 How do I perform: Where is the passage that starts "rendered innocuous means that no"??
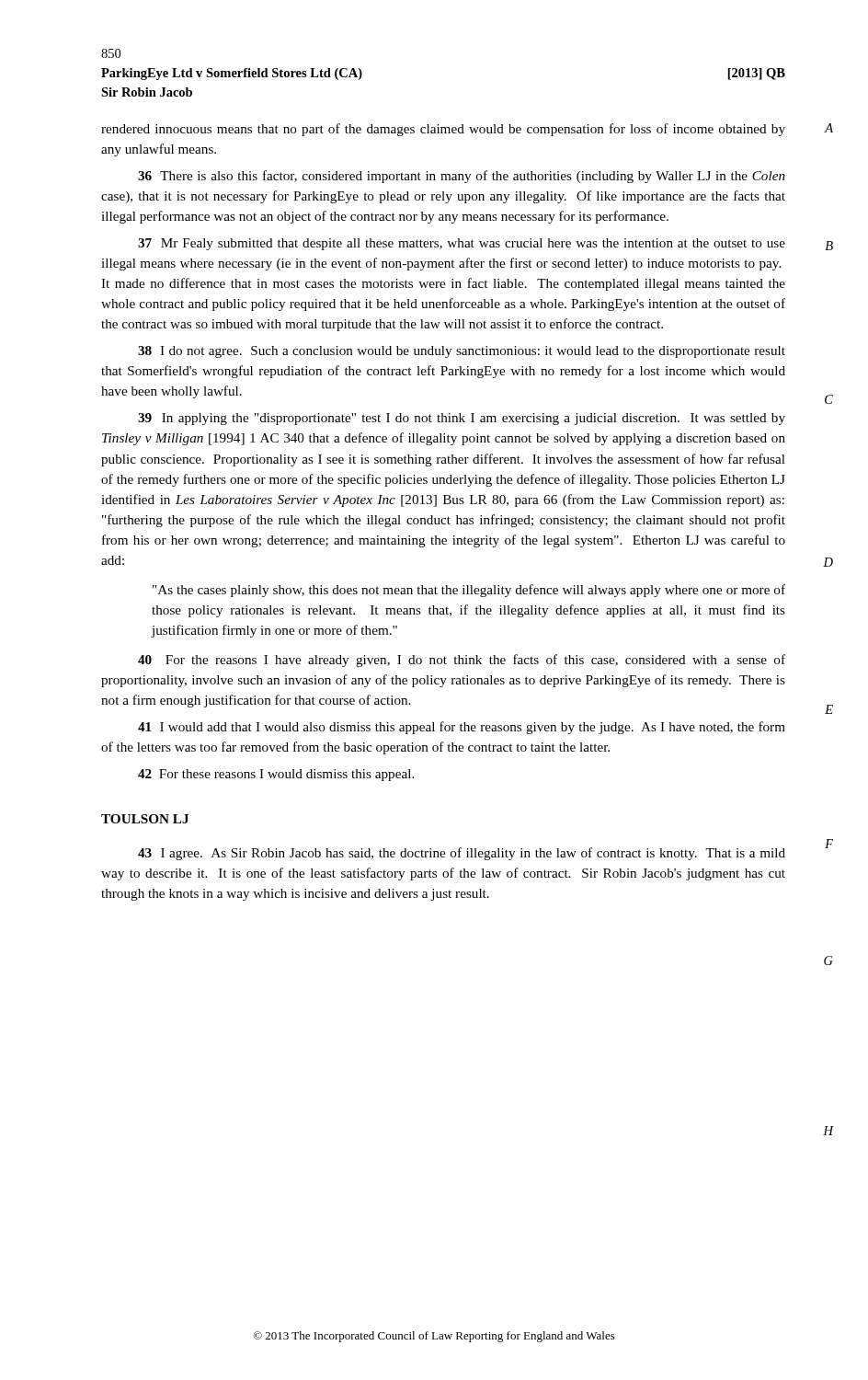tap(443, 139)
